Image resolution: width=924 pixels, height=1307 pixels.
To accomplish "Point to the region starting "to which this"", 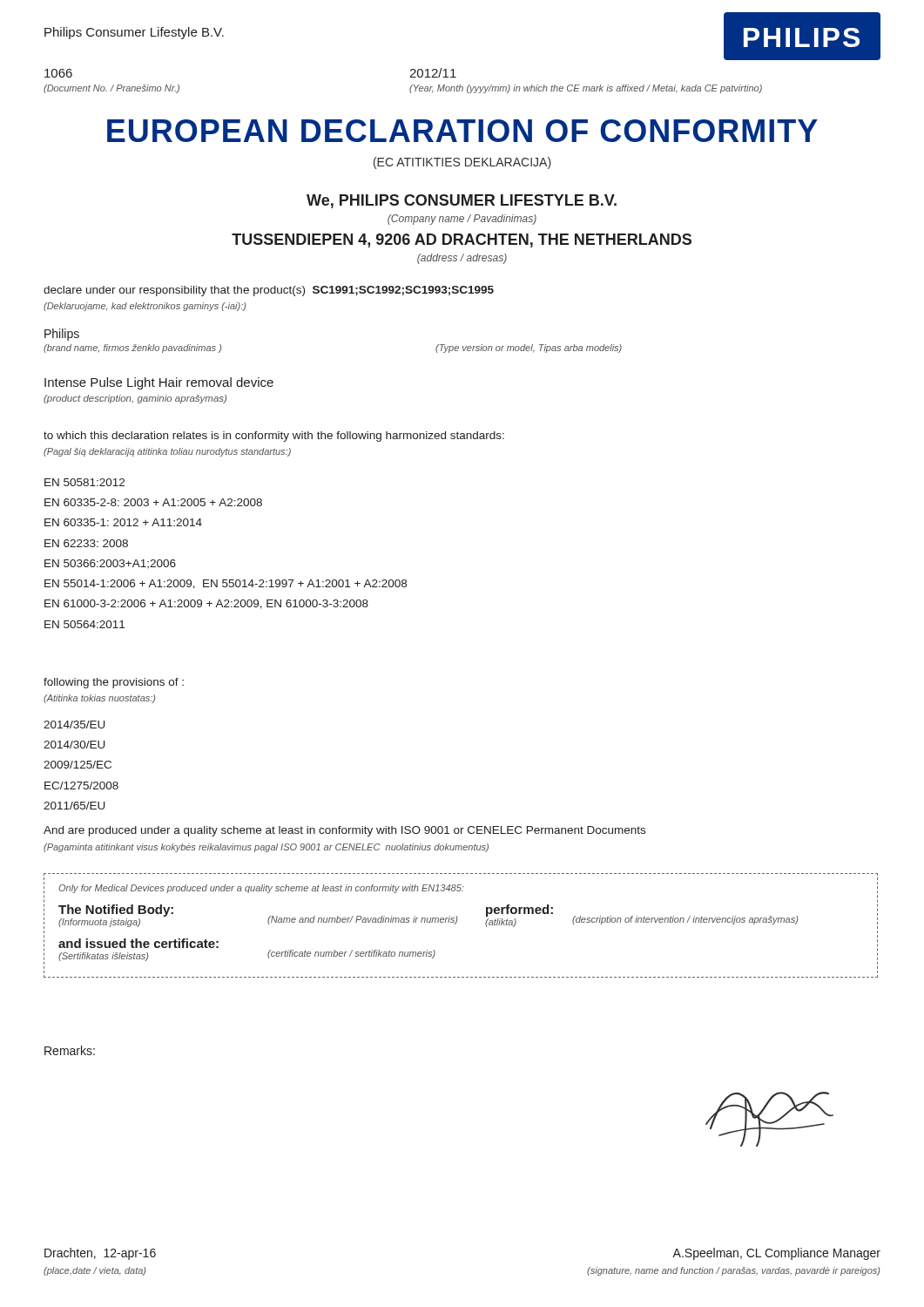I will (x=274, y=435).
